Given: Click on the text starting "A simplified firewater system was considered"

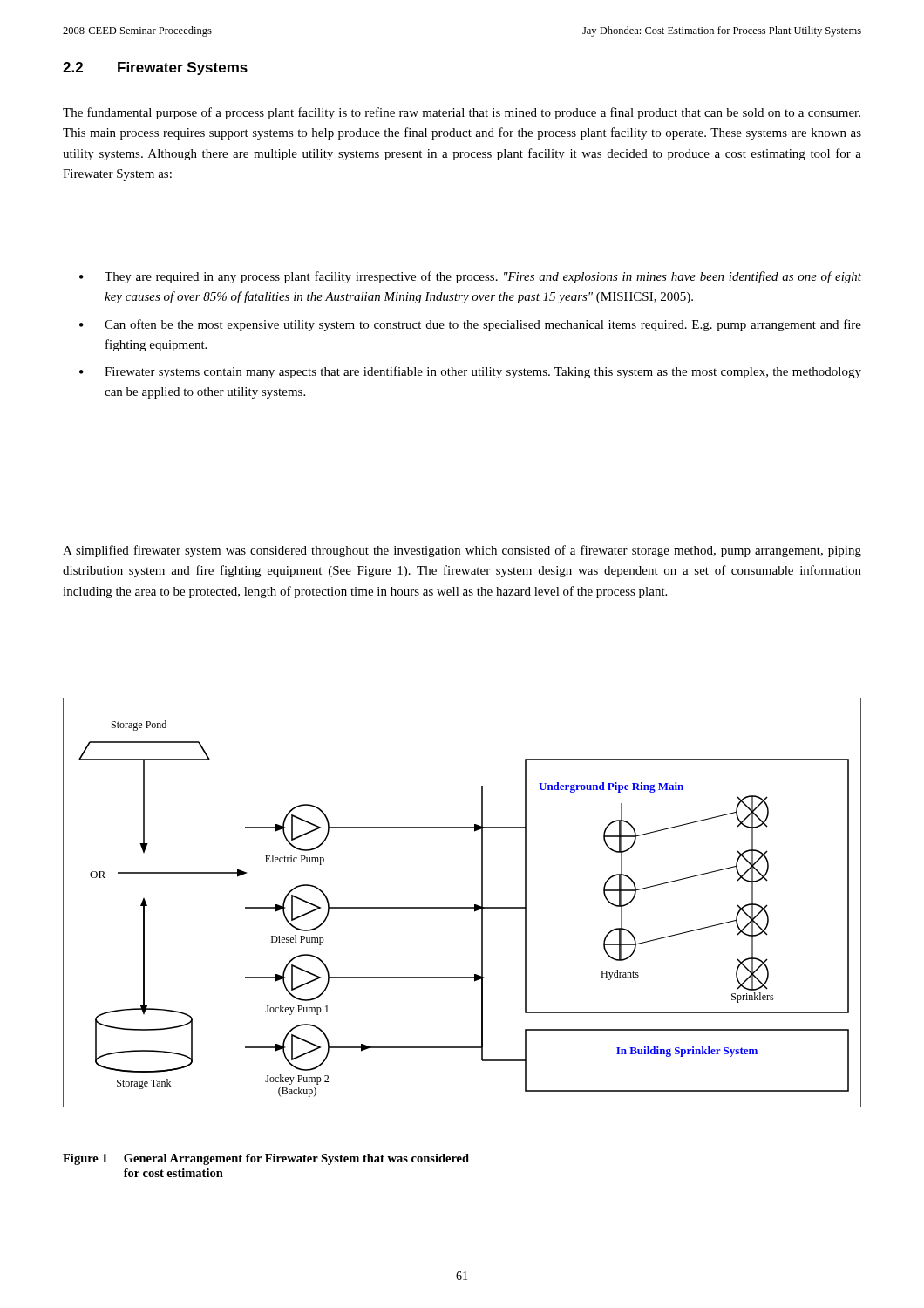Looking at the screenshot, I should tap(462, 570).
